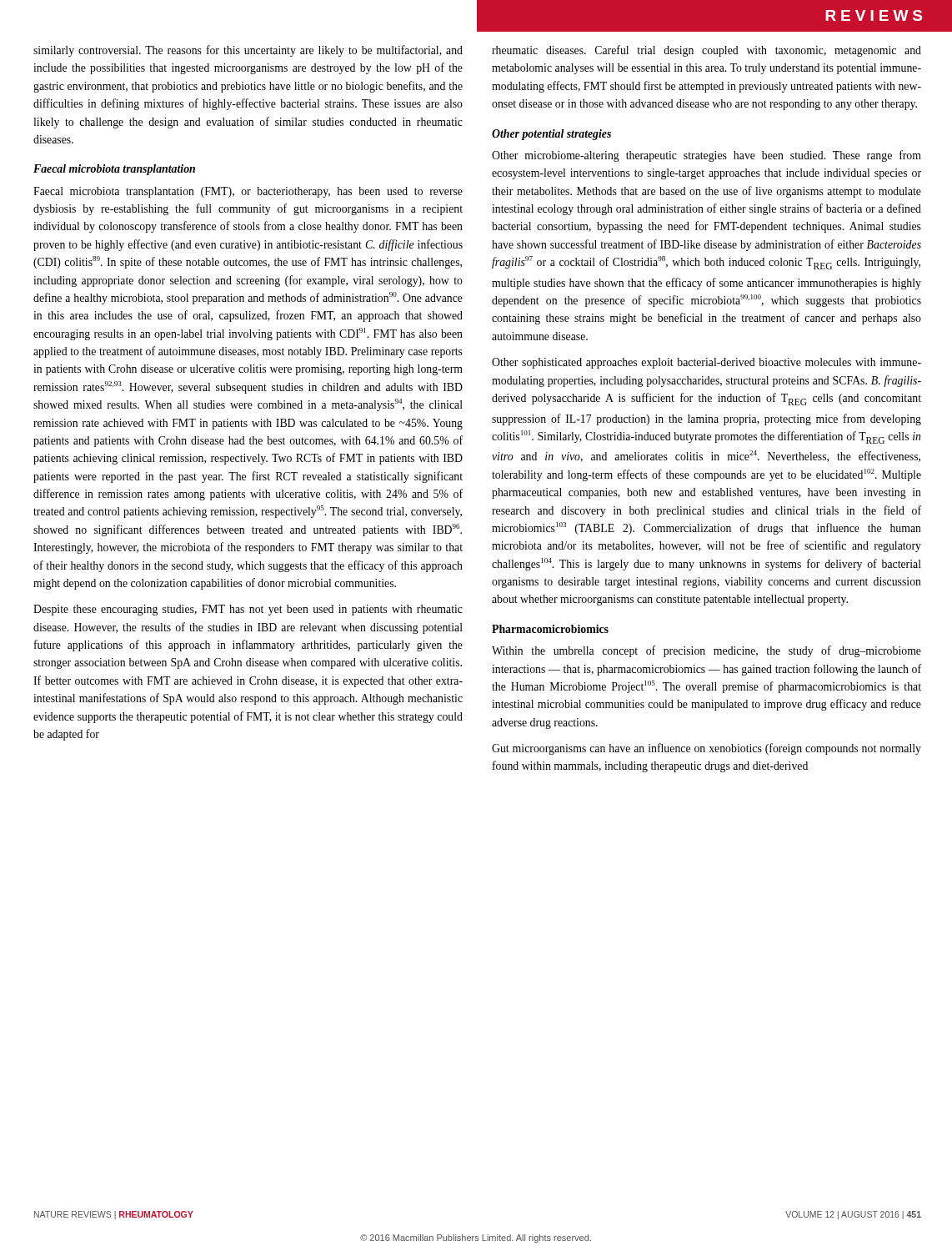Click where it says "Other potential strategies"

tap(551, 135)
